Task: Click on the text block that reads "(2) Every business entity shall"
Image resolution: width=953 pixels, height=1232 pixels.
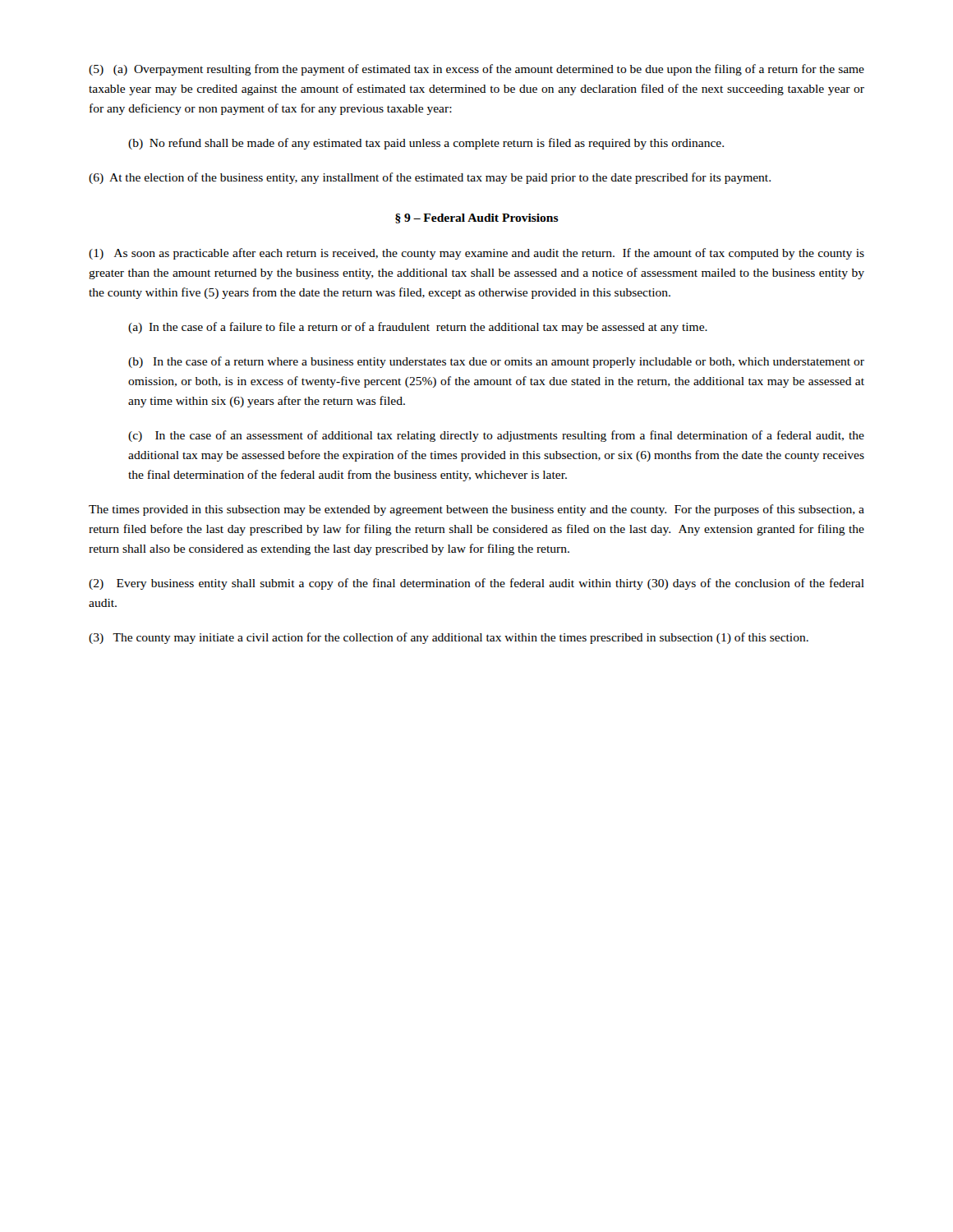Action: tap(476, 593)
